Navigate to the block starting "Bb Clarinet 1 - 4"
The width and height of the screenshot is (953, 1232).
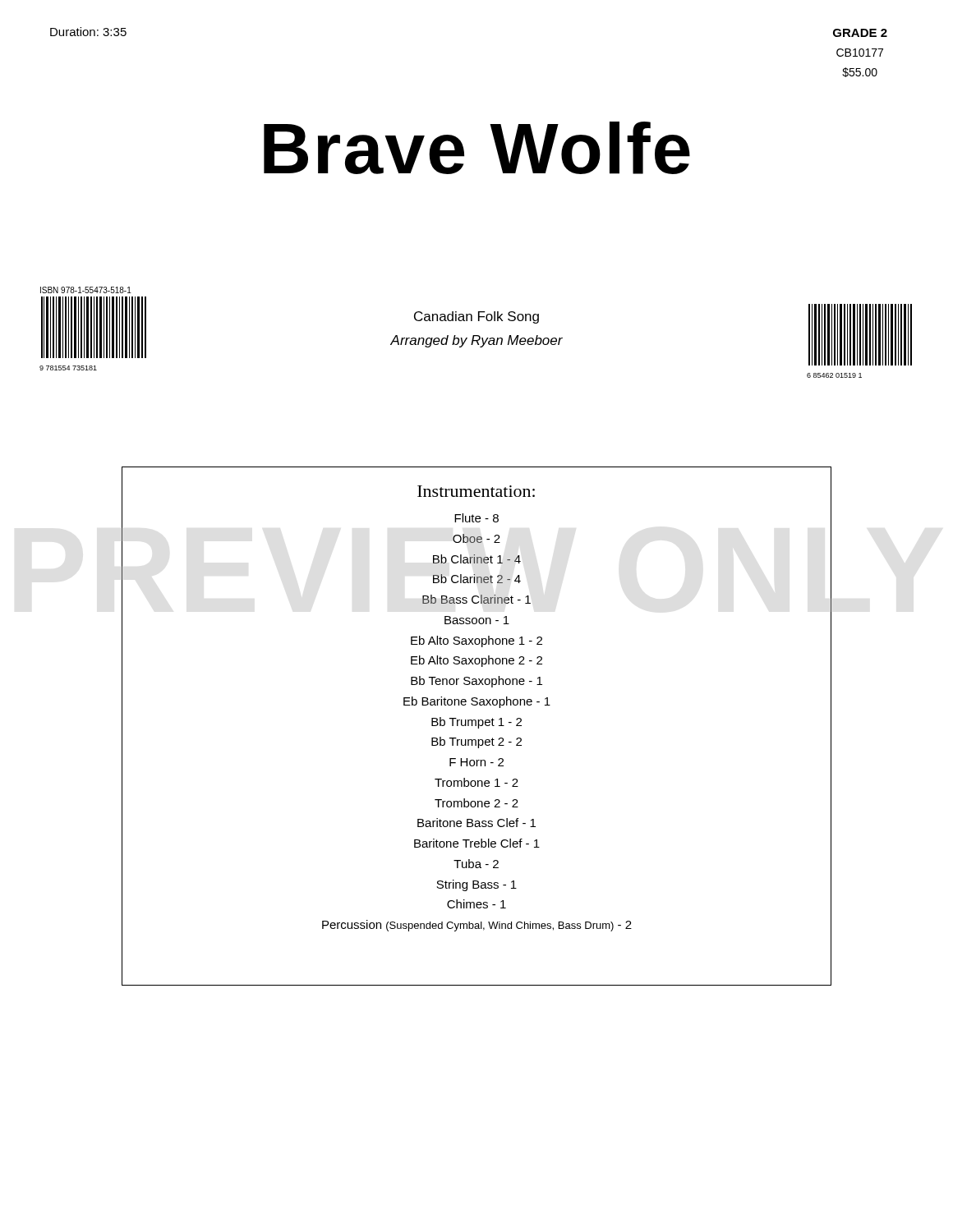pyautogui.click(x=476, y=559)
